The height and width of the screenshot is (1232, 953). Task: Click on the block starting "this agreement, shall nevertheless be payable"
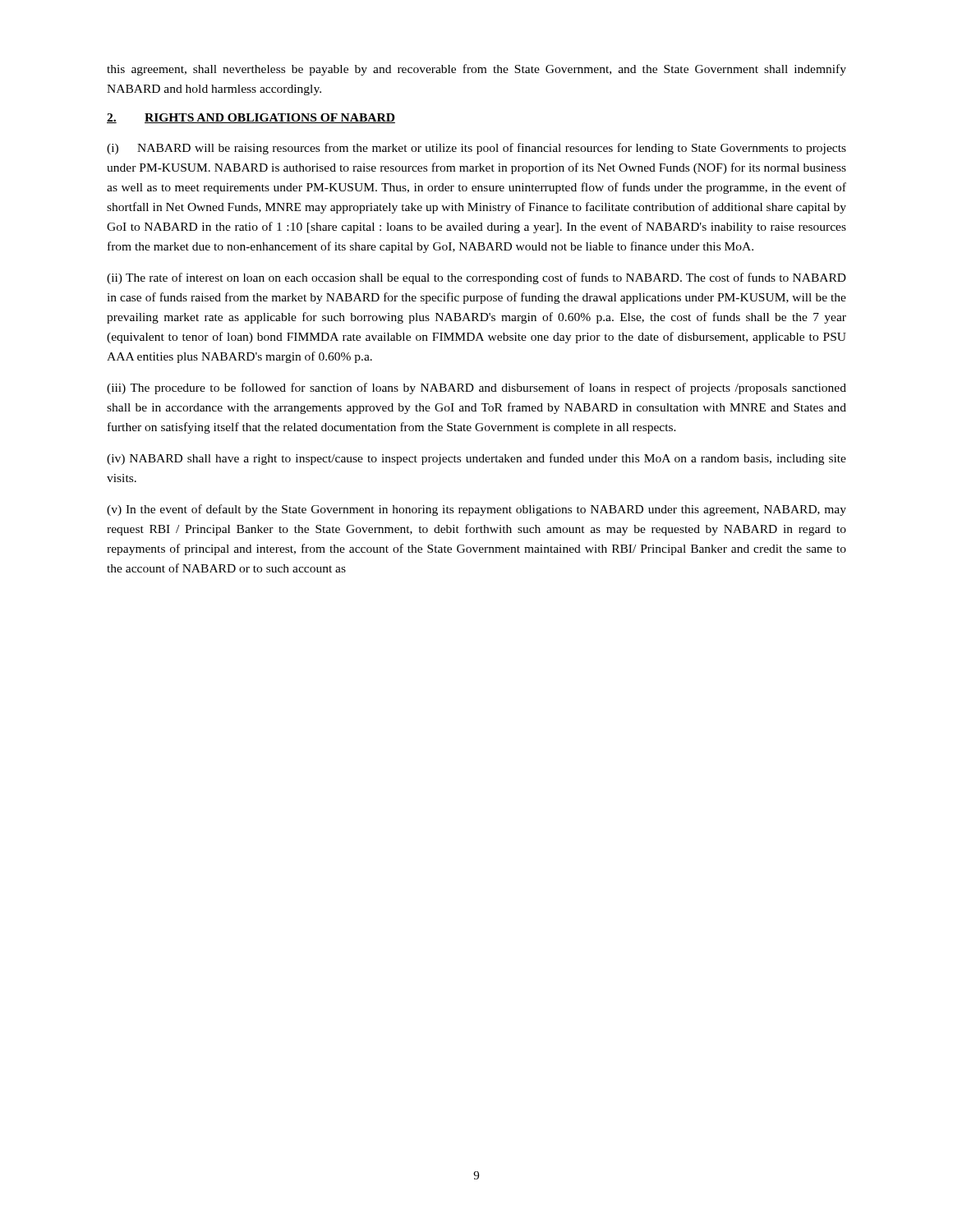(x=476, y=78)
